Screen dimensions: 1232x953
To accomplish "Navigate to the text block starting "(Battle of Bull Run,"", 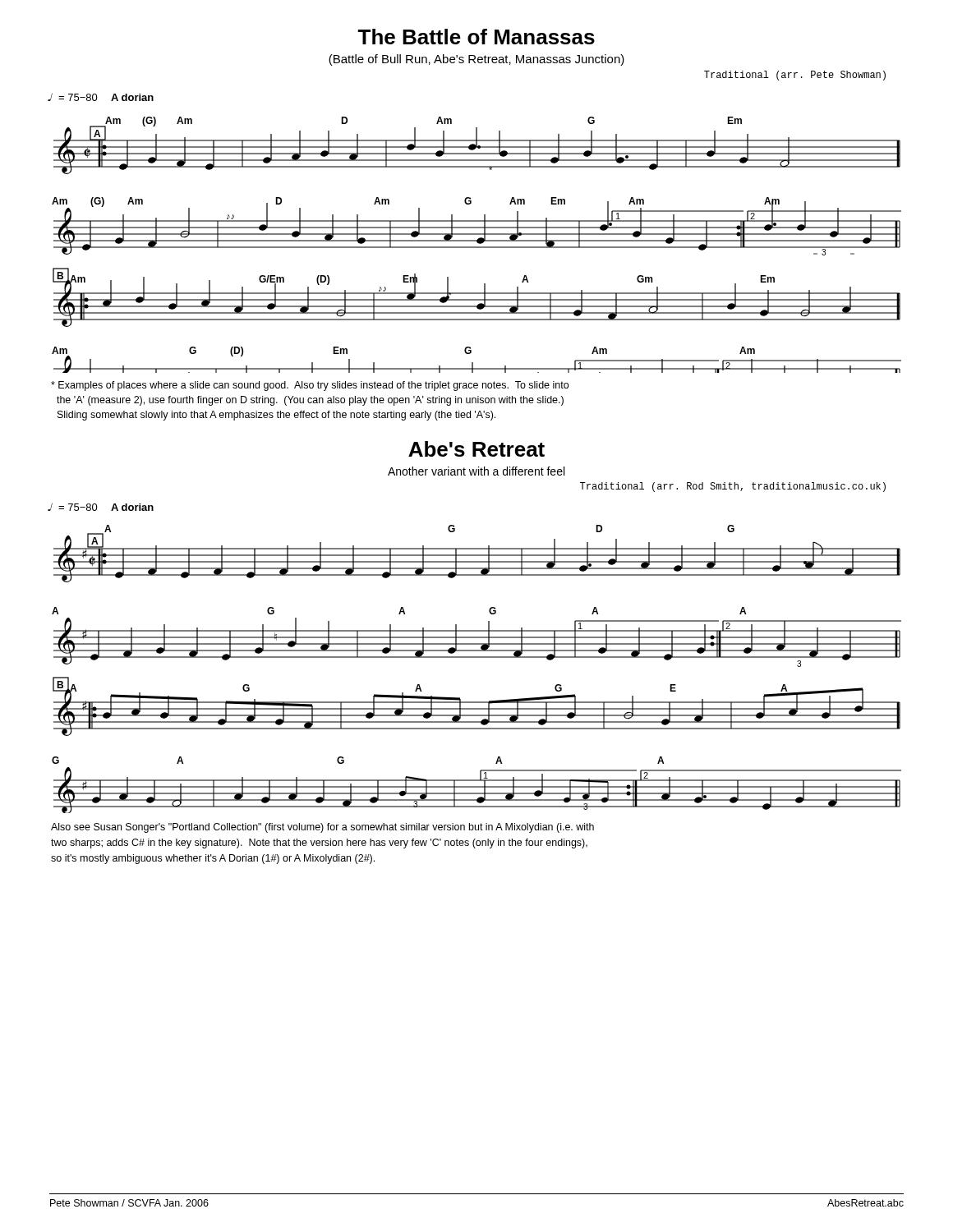I will coord(476,59).
